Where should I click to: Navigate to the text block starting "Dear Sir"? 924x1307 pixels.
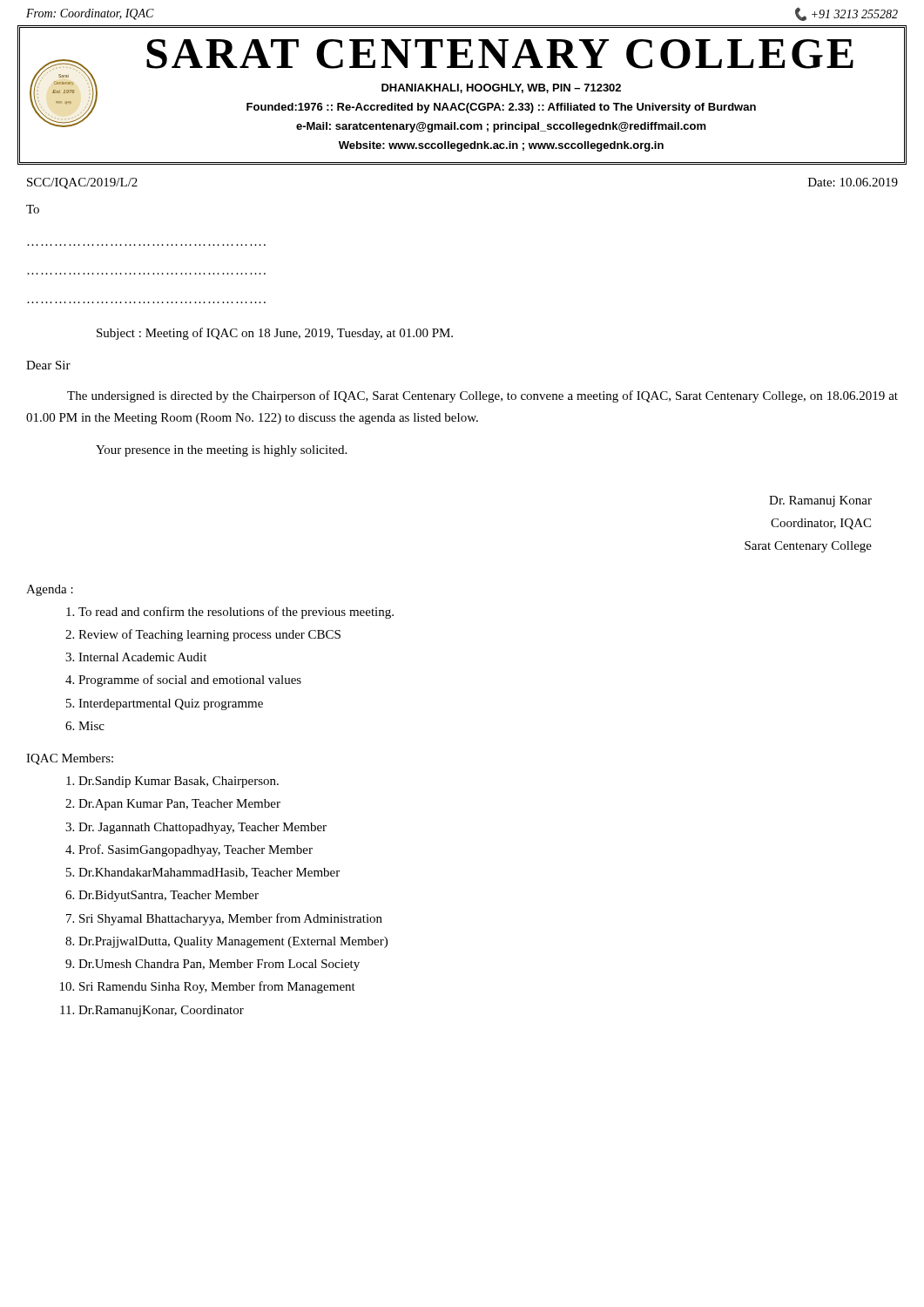(48, 365)
